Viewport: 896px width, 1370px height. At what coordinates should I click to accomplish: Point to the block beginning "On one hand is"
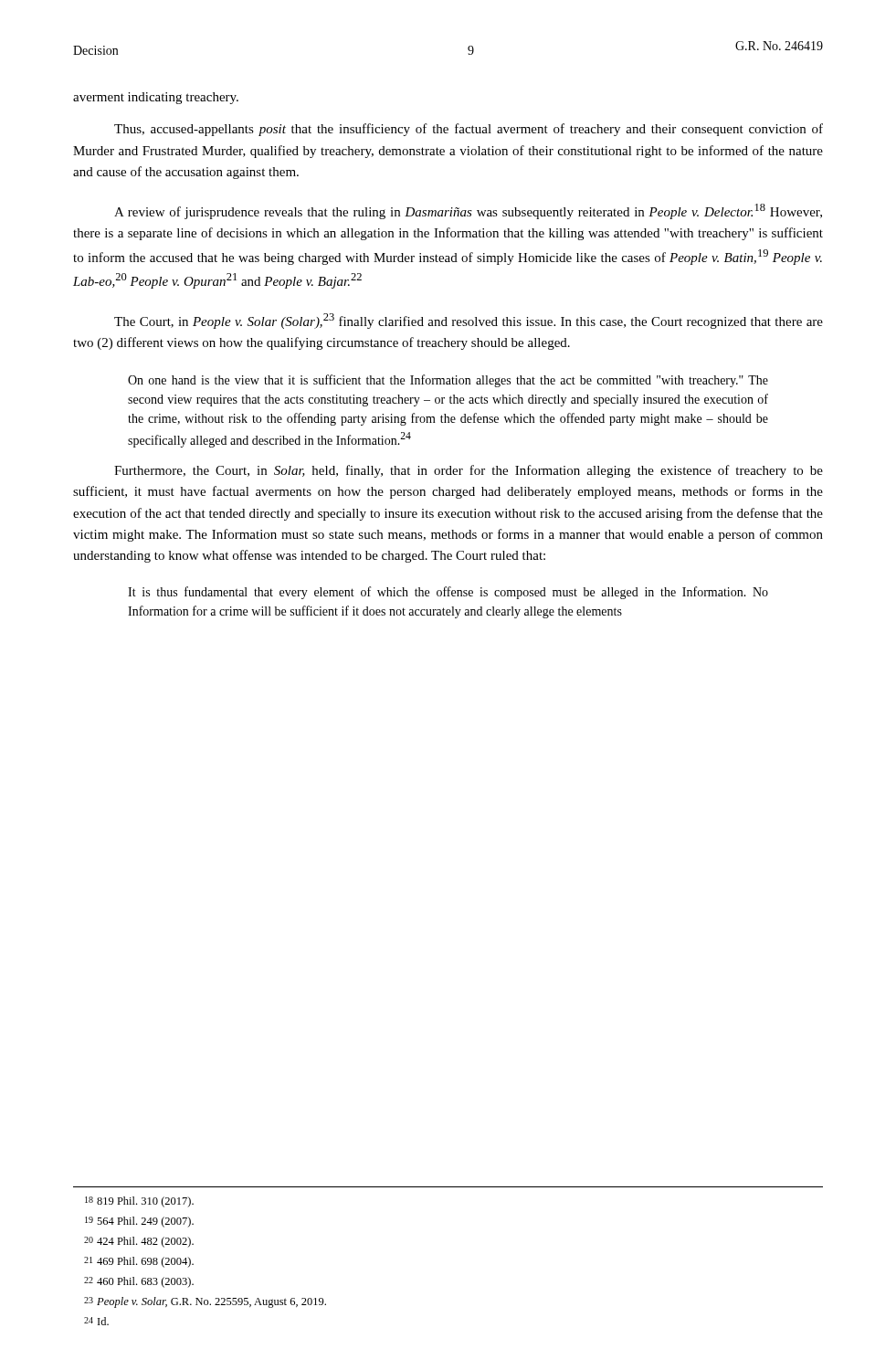[448, 410]
